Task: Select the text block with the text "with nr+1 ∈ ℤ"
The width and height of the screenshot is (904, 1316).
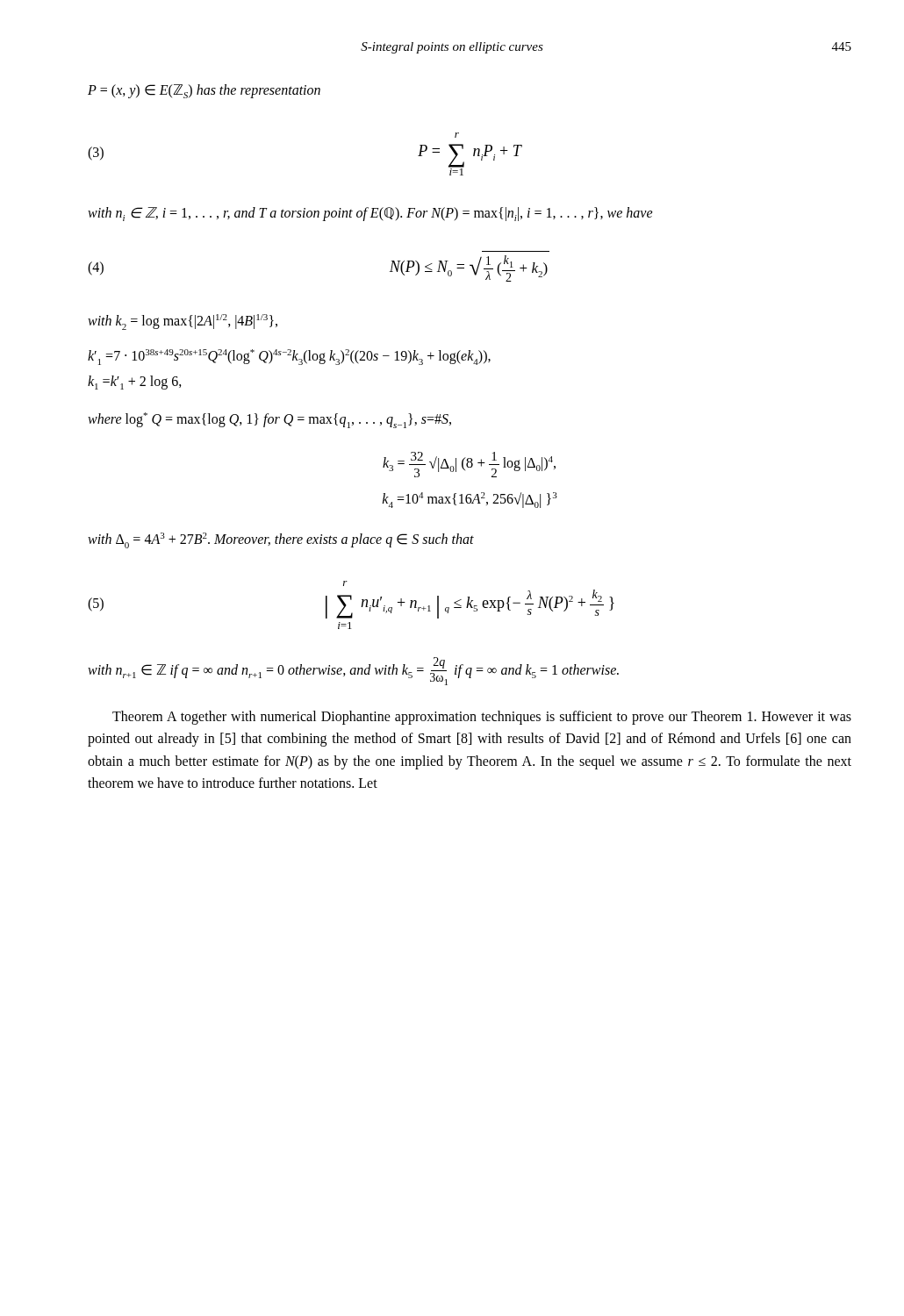Action: pyautogui.click(x=354, y=671)
